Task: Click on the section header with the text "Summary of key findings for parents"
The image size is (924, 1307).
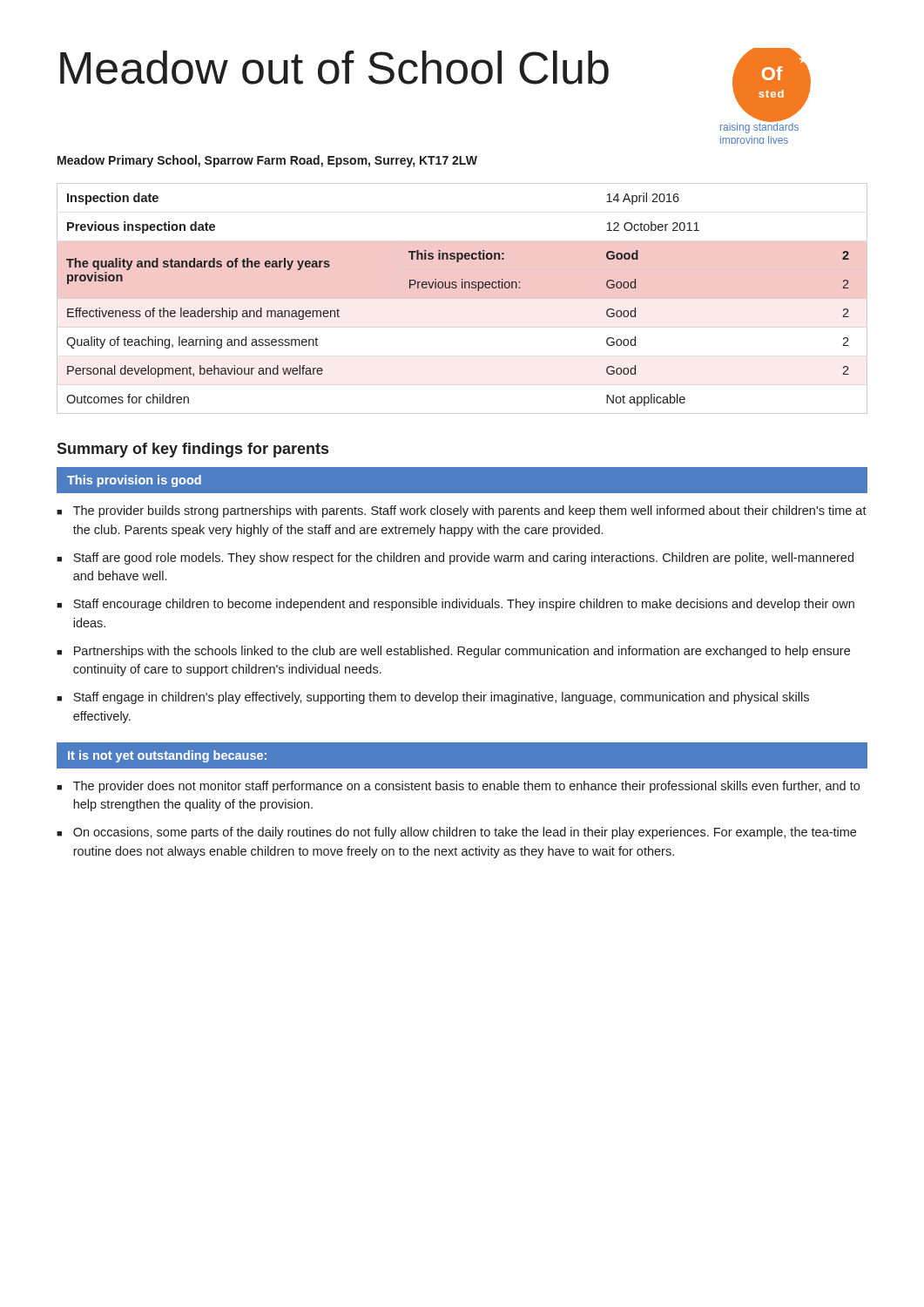Action: pyautogui.click(x=193, y=449)
